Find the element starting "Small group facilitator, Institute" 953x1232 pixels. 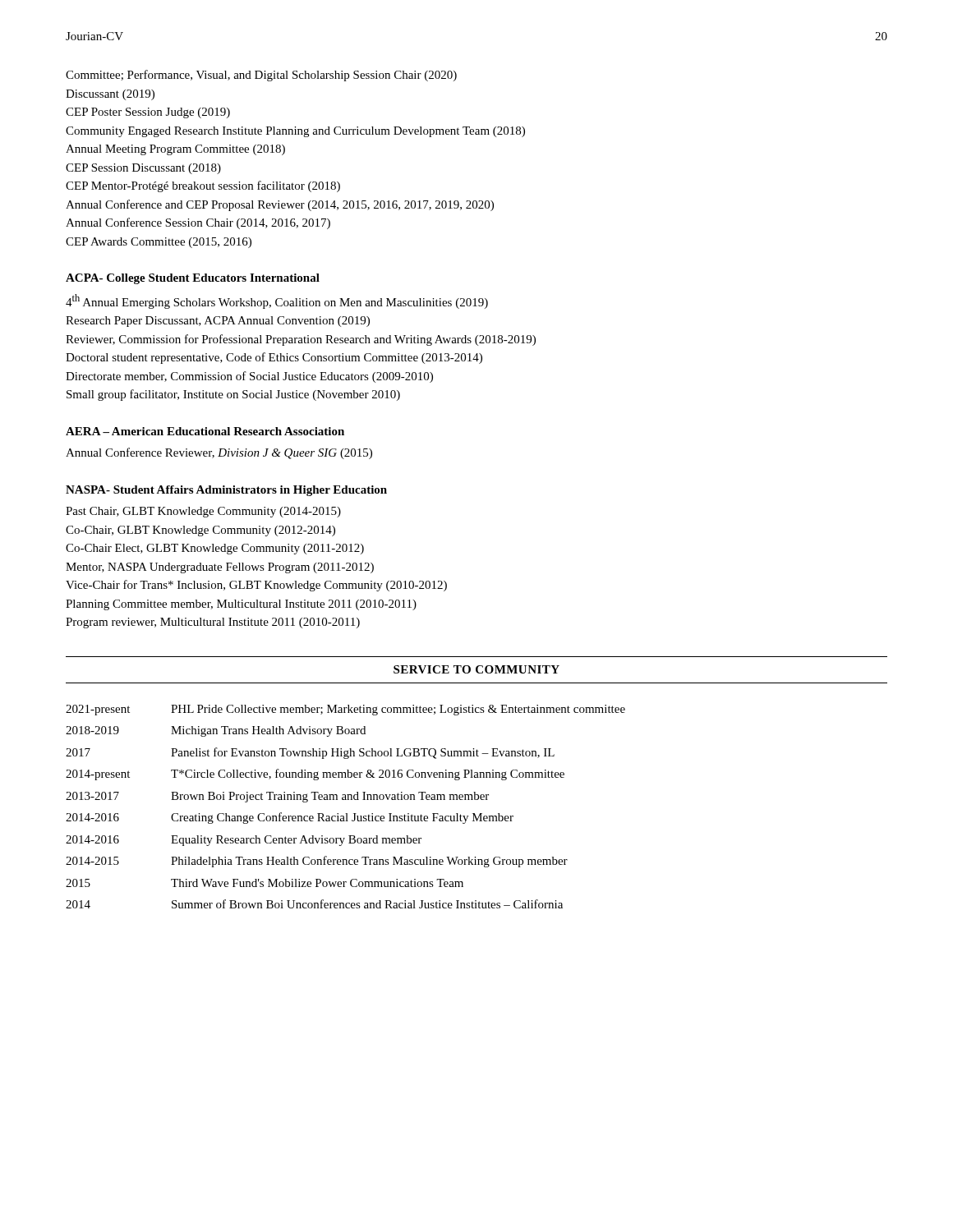pos(233,394)
